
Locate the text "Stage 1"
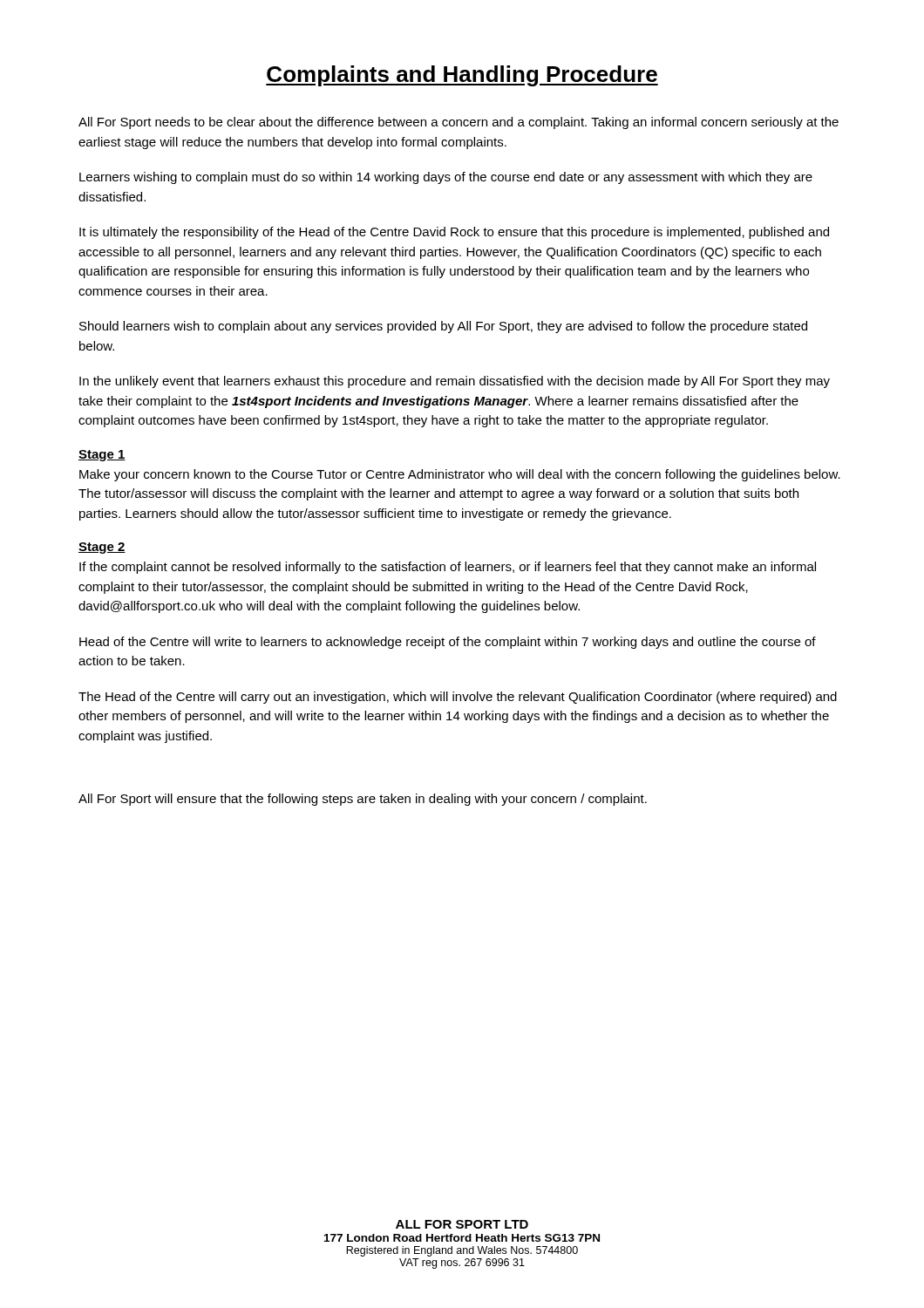tap(102, 453)
